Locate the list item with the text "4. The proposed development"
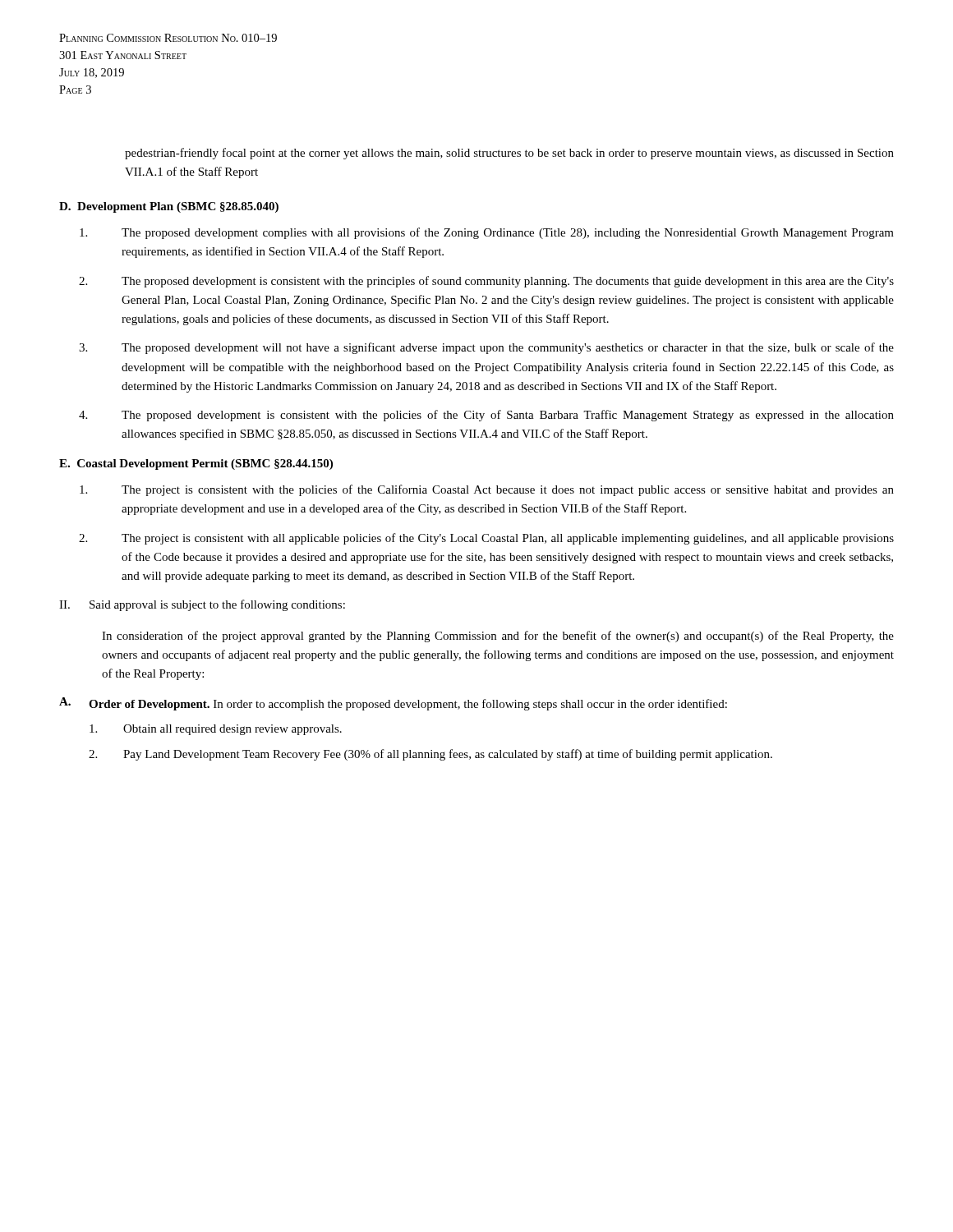Screen dimensions: 1232x953 click(476, 425)
